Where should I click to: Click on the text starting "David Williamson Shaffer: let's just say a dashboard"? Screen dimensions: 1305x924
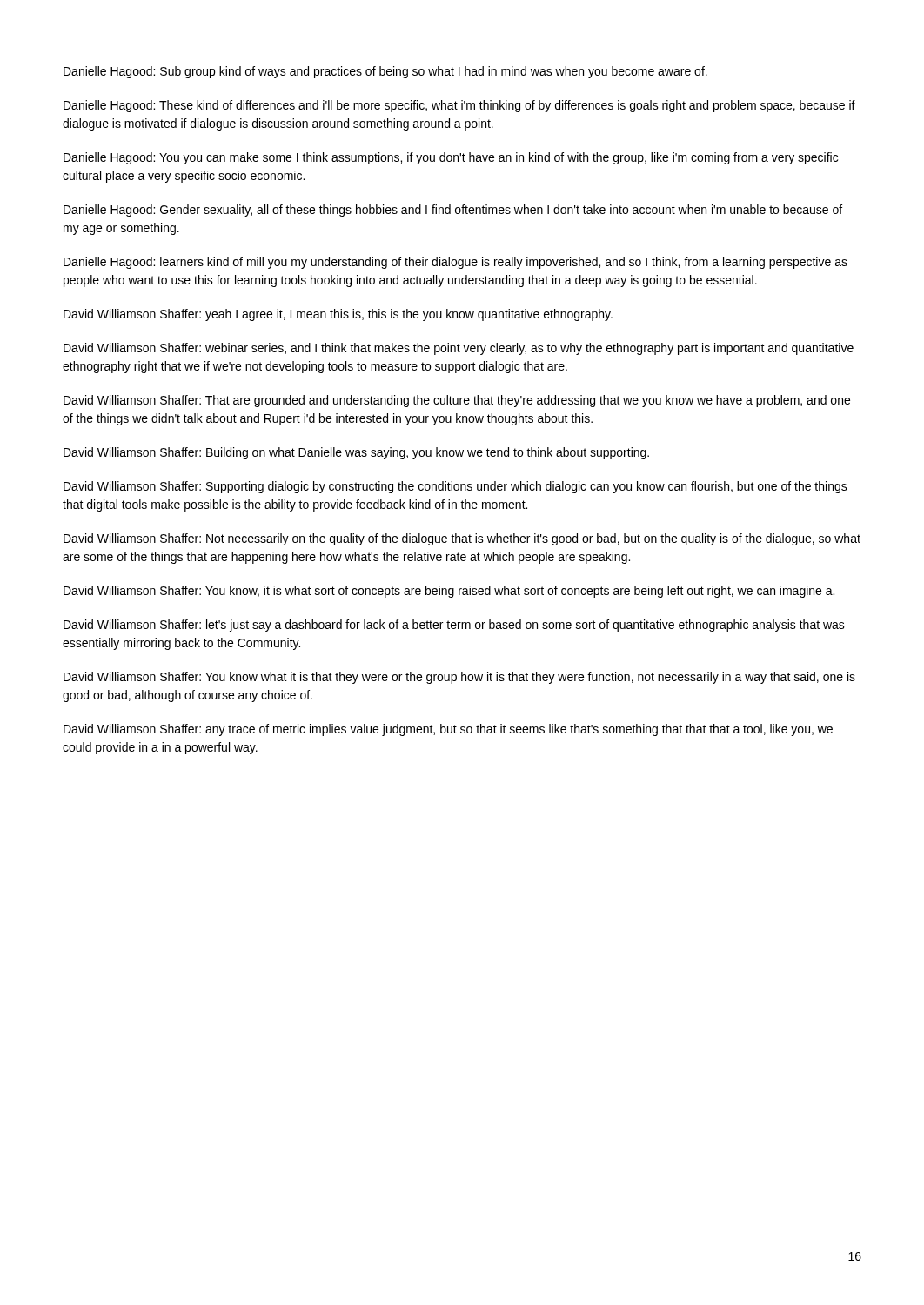[x=454, y=634]
